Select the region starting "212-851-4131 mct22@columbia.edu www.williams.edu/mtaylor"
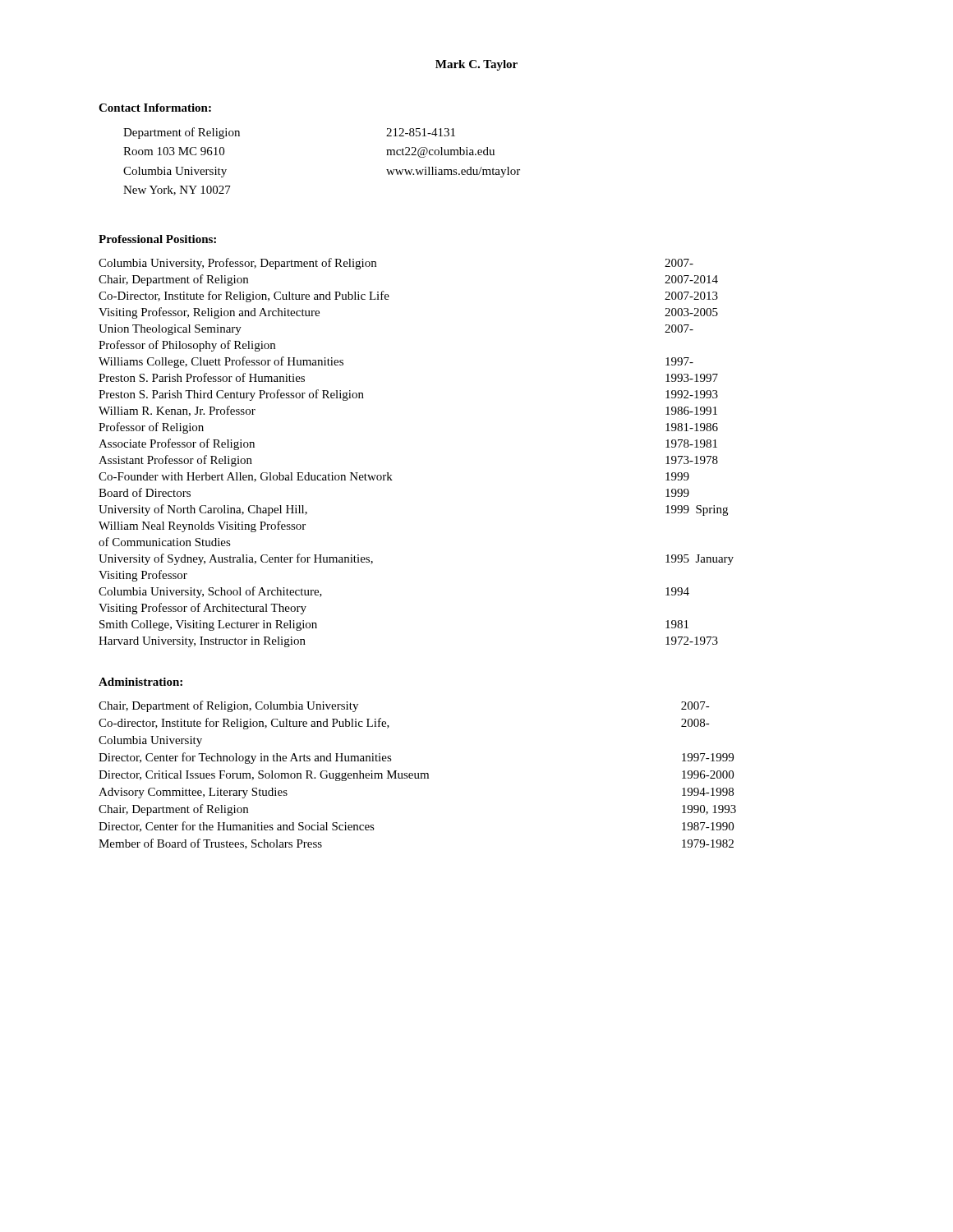953x1232 pixels. click(x=421, y=132)
